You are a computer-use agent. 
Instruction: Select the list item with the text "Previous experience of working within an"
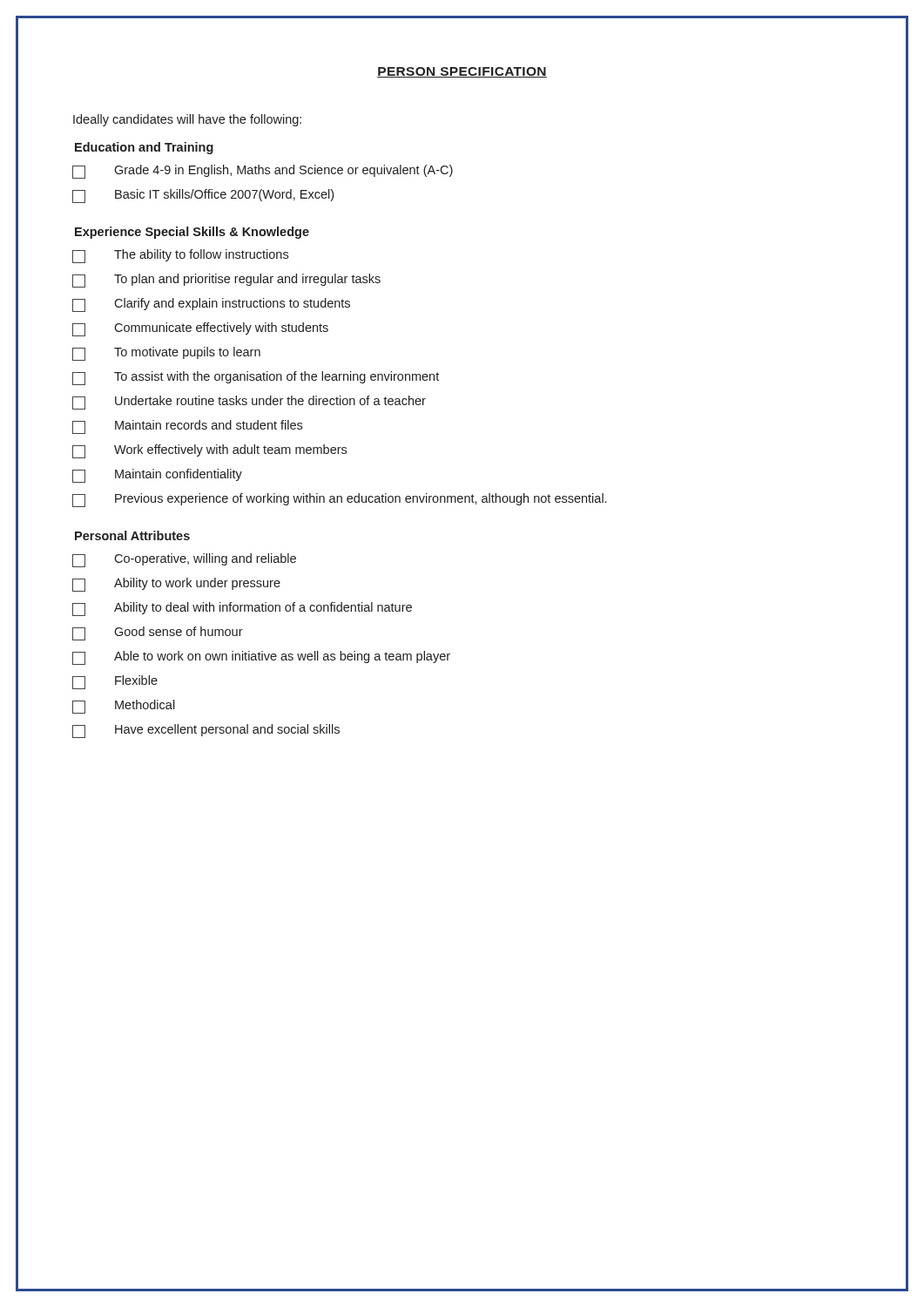[x=462, y=501]
